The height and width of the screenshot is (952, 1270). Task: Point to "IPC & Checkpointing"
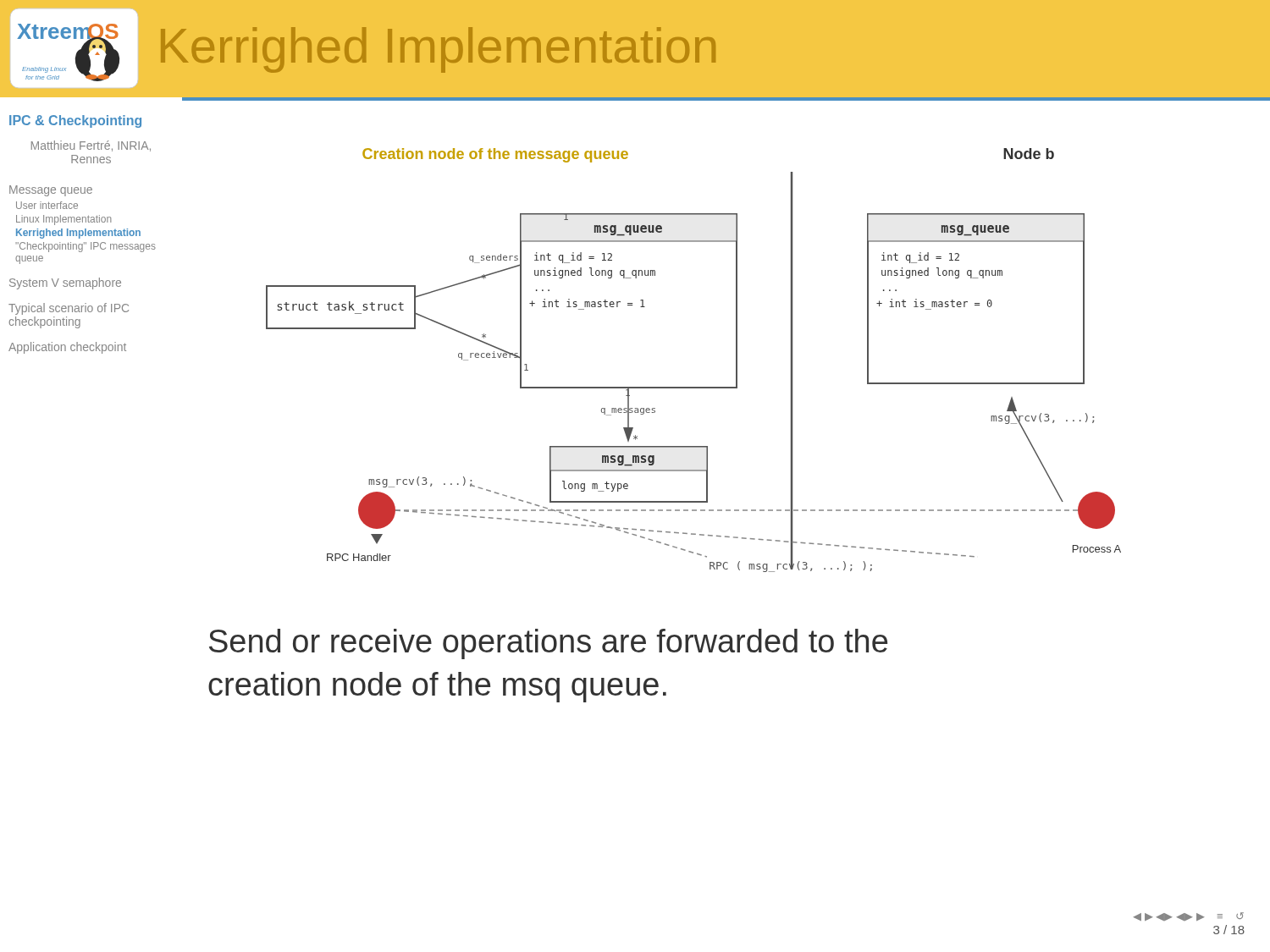(x=76, y=121)
